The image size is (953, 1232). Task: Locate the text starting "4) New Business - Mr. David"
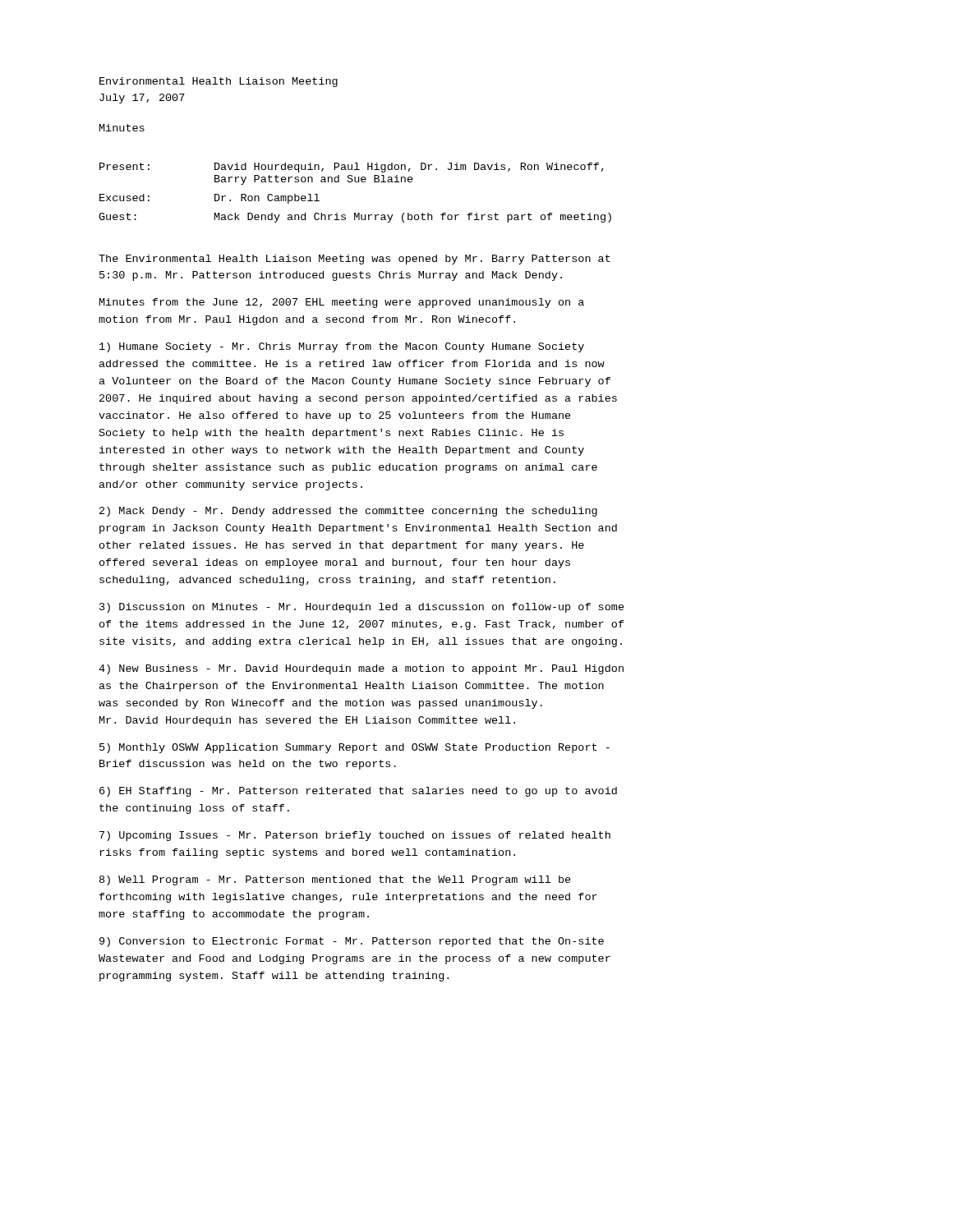click(x=361, y=695)
